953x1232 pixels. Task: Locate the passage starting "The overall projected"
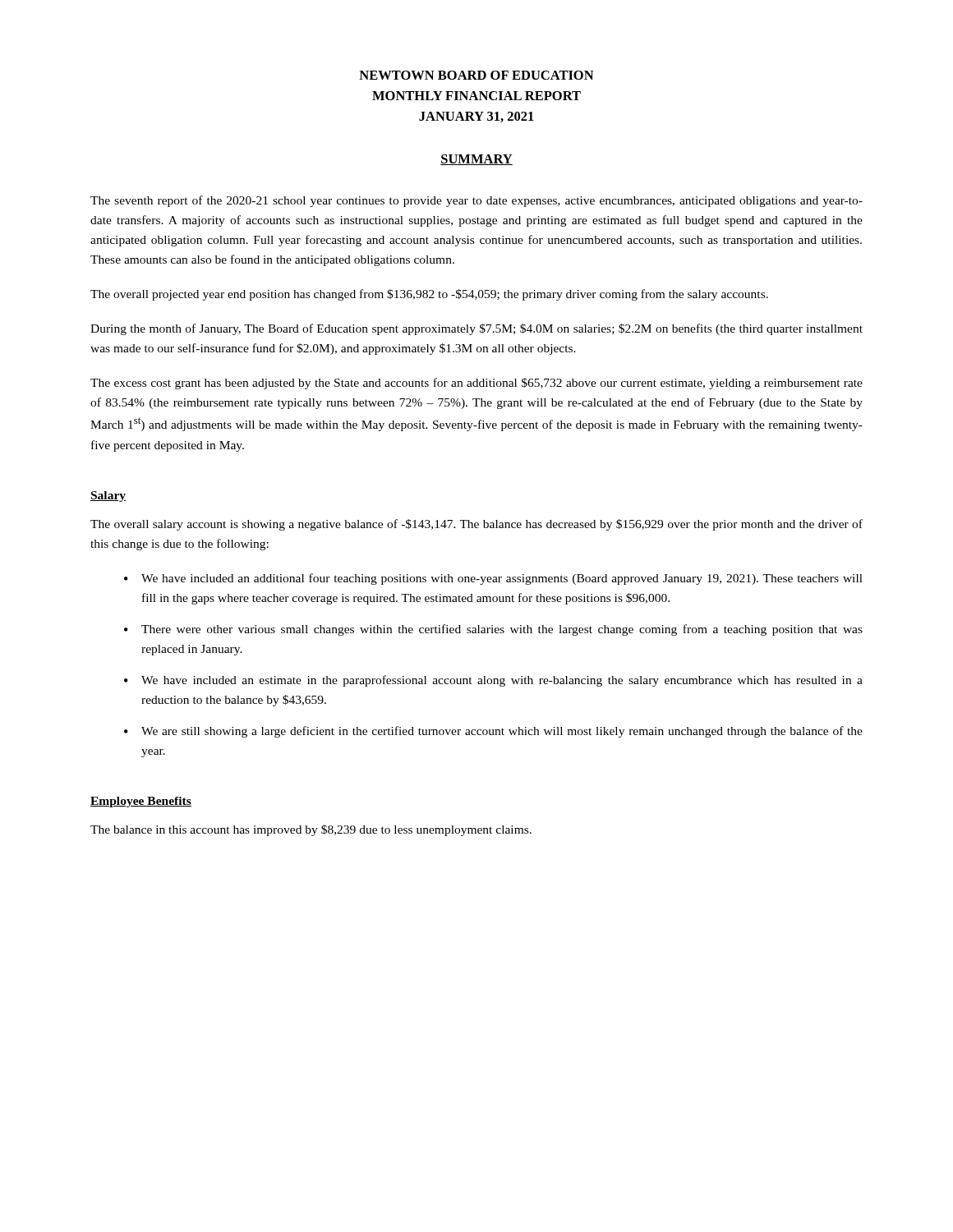click(429, 294)
